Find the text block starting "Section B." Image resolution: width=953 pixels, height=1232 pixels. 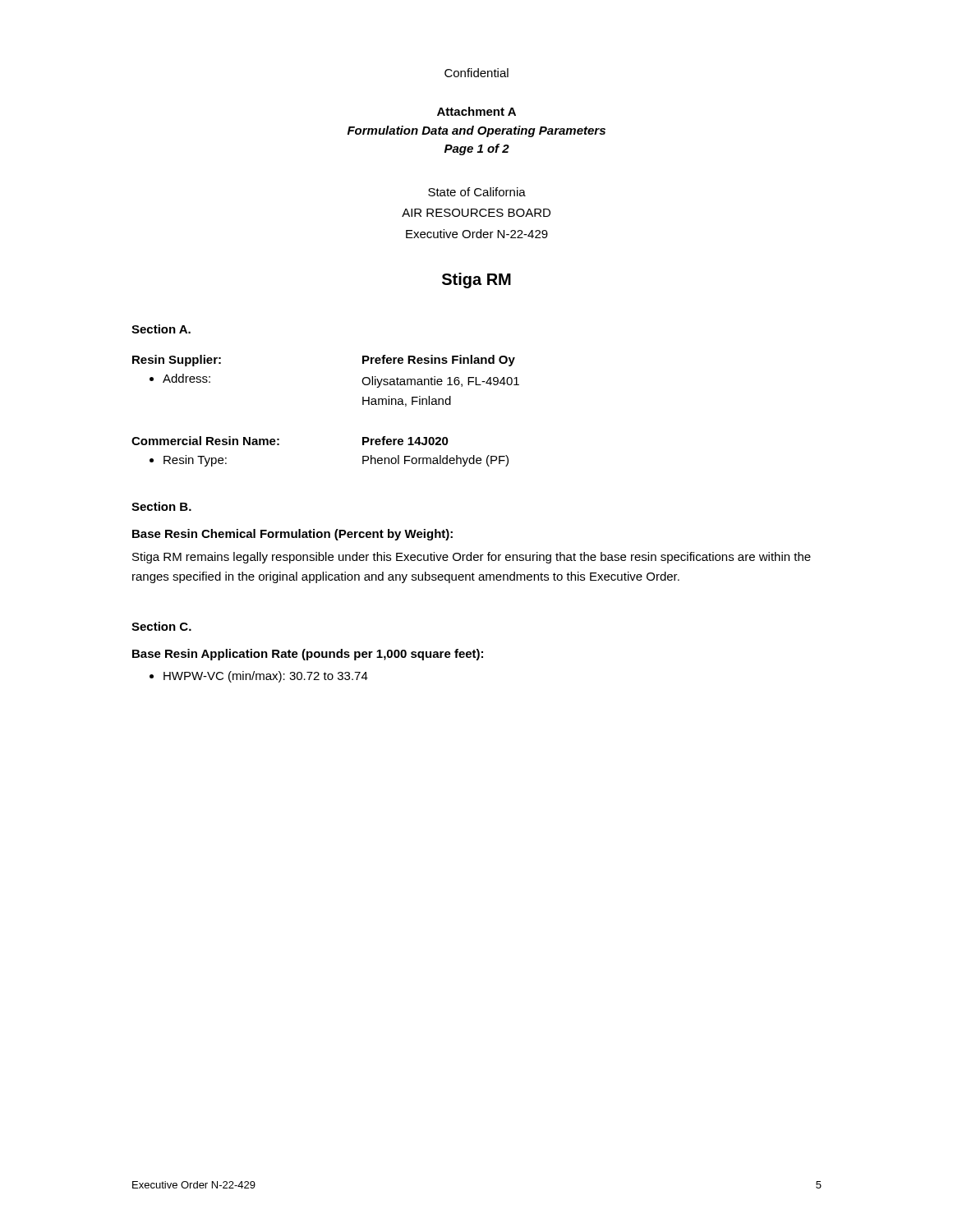(162, 506)
